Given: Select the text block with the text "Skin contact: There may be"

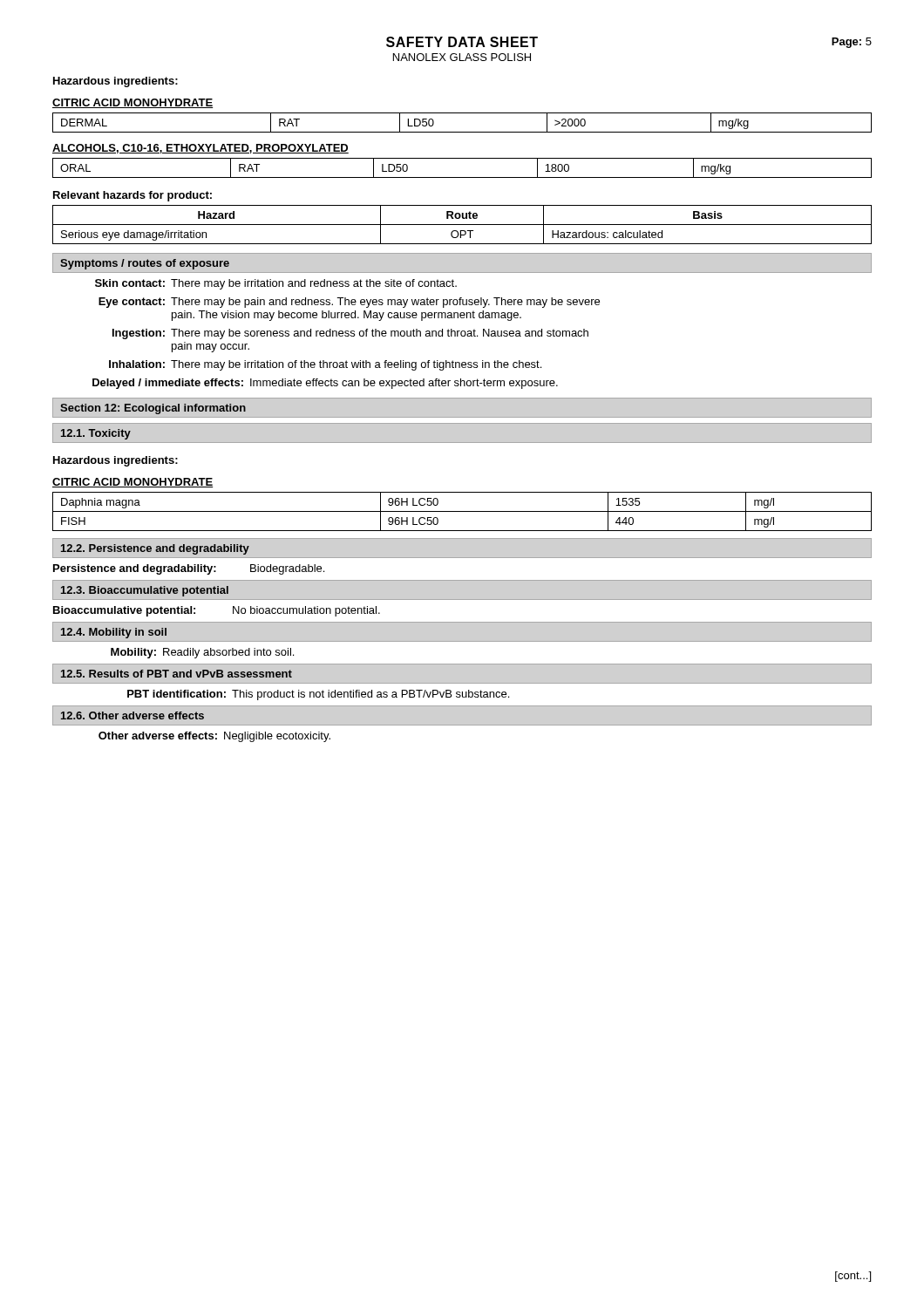Looking at the screenshot, I should pyautogui.click(x=462, y=283).
